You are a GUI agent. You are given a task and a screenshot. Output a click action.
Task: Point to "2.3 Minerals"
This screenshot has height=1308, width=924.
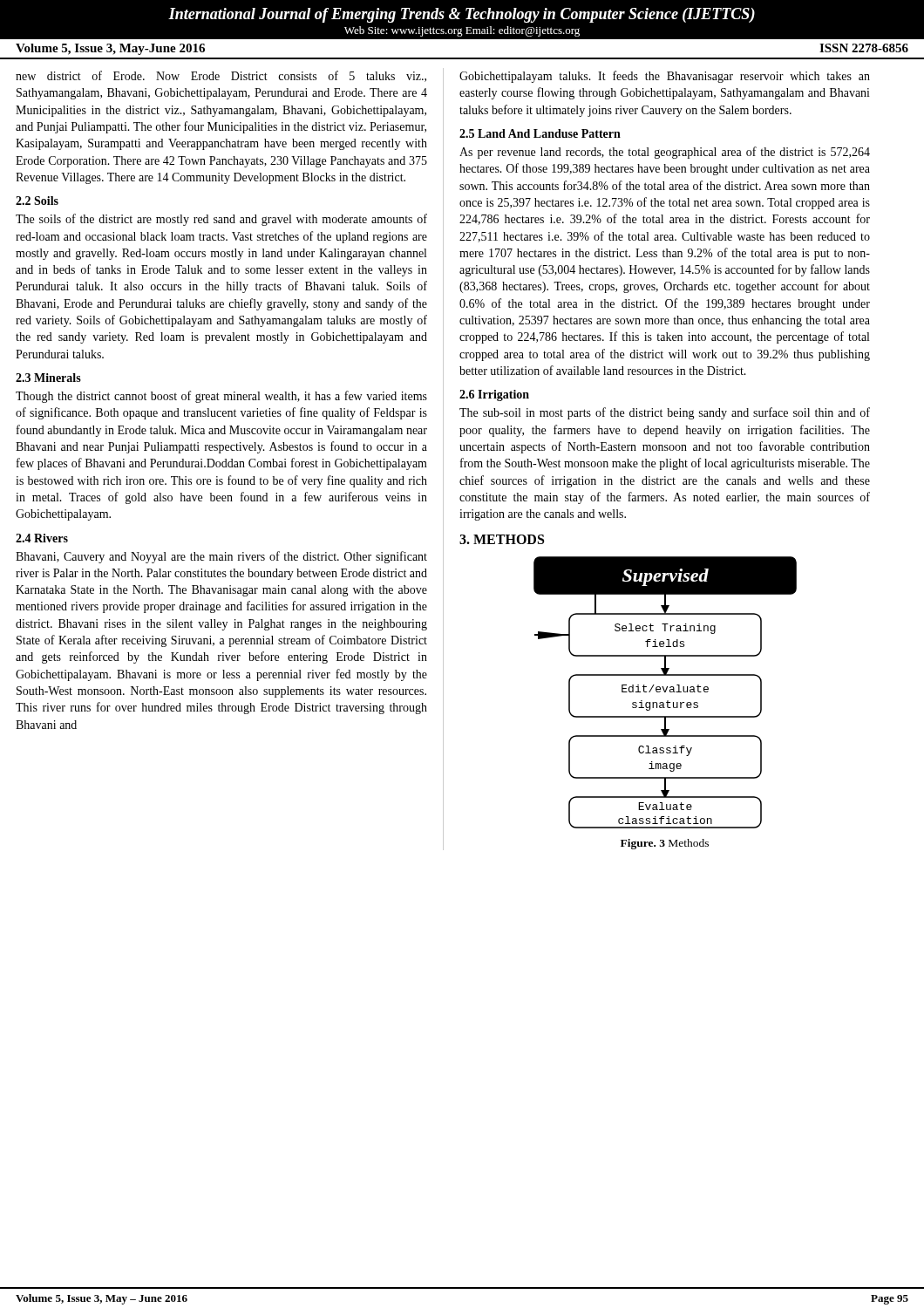click(x=48, y=378)
